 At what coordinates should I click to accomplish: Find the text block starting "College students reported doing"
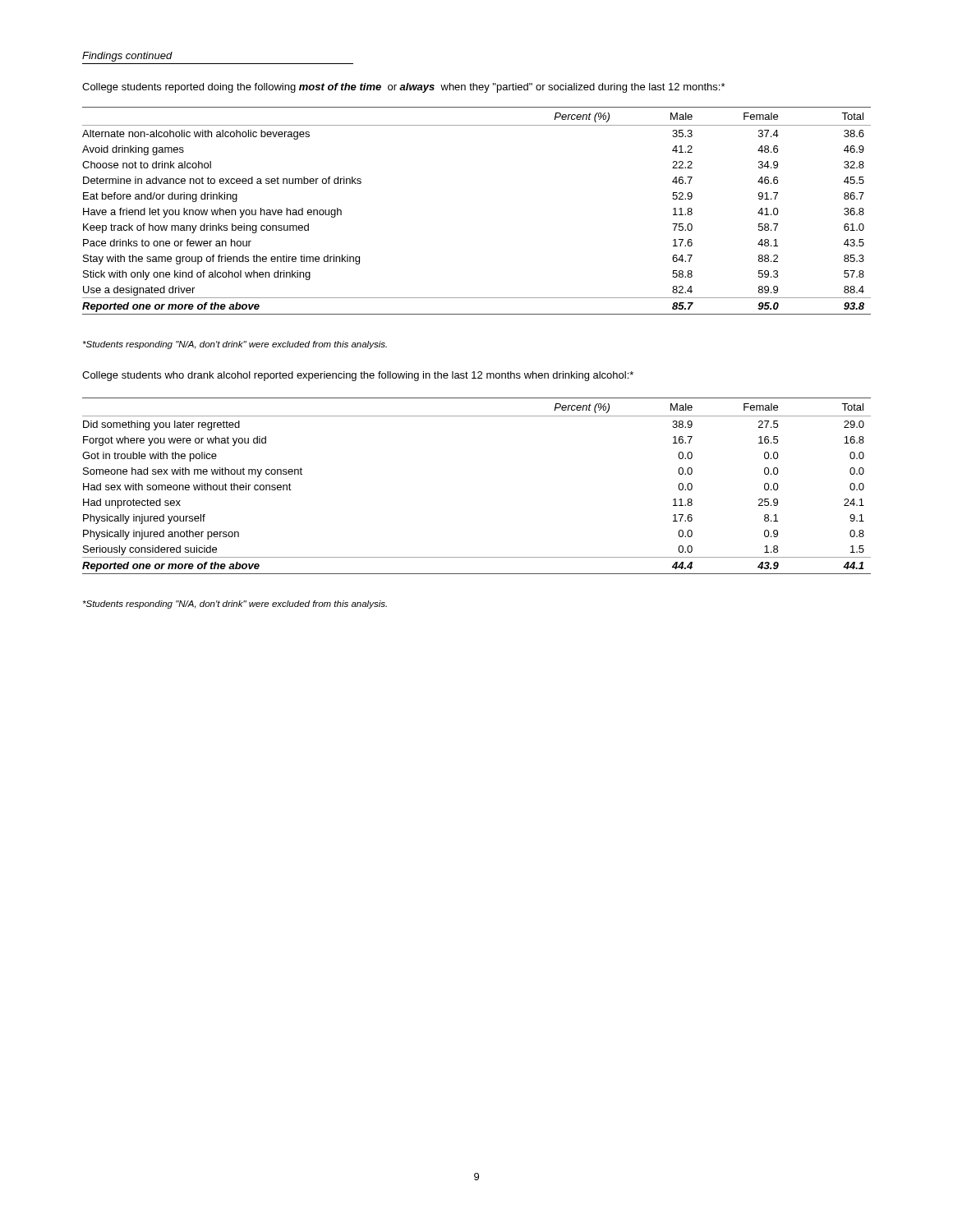tap(404, 87)
